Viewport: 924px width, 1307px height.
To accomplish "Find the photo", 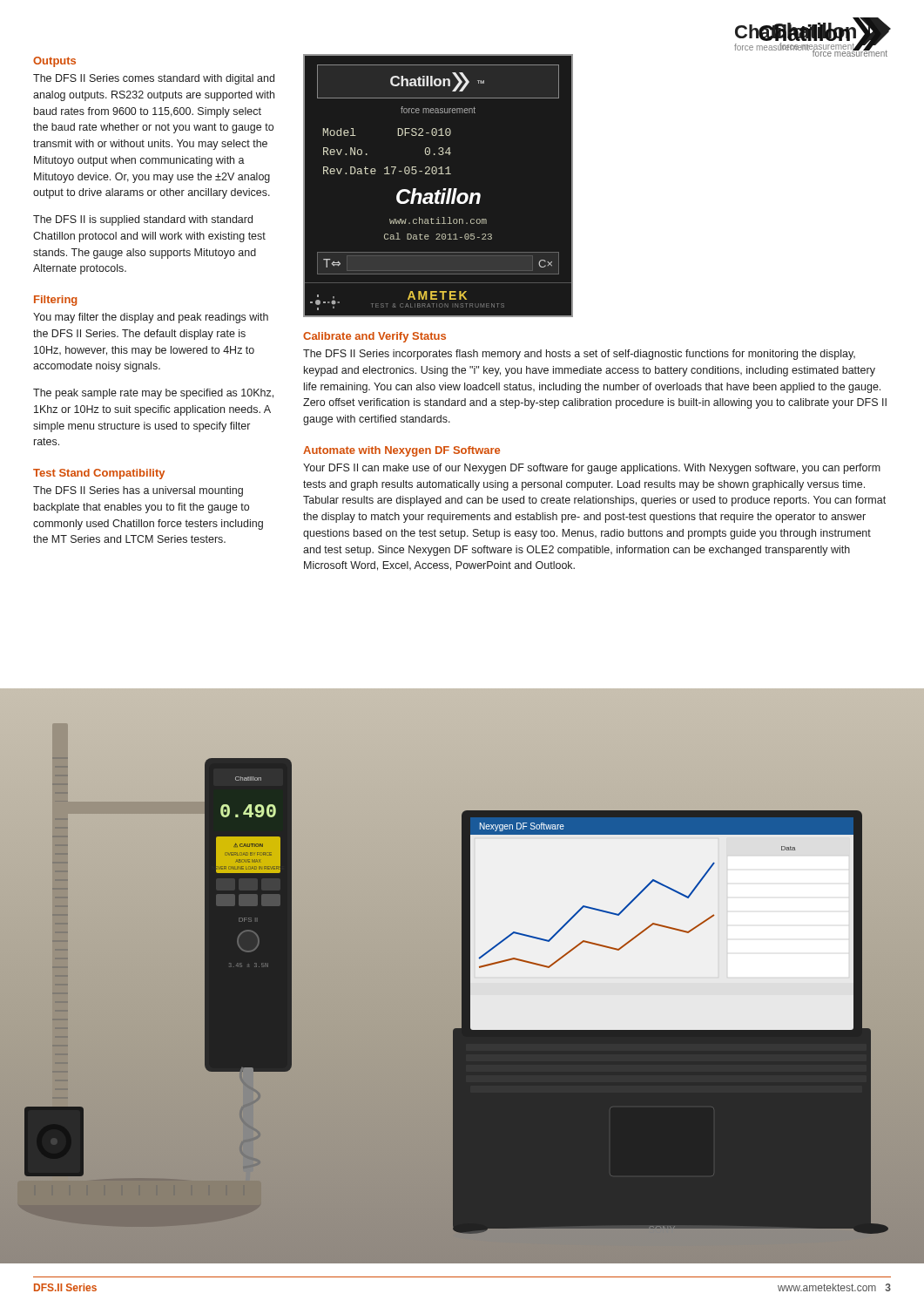I will coord(462,976).
